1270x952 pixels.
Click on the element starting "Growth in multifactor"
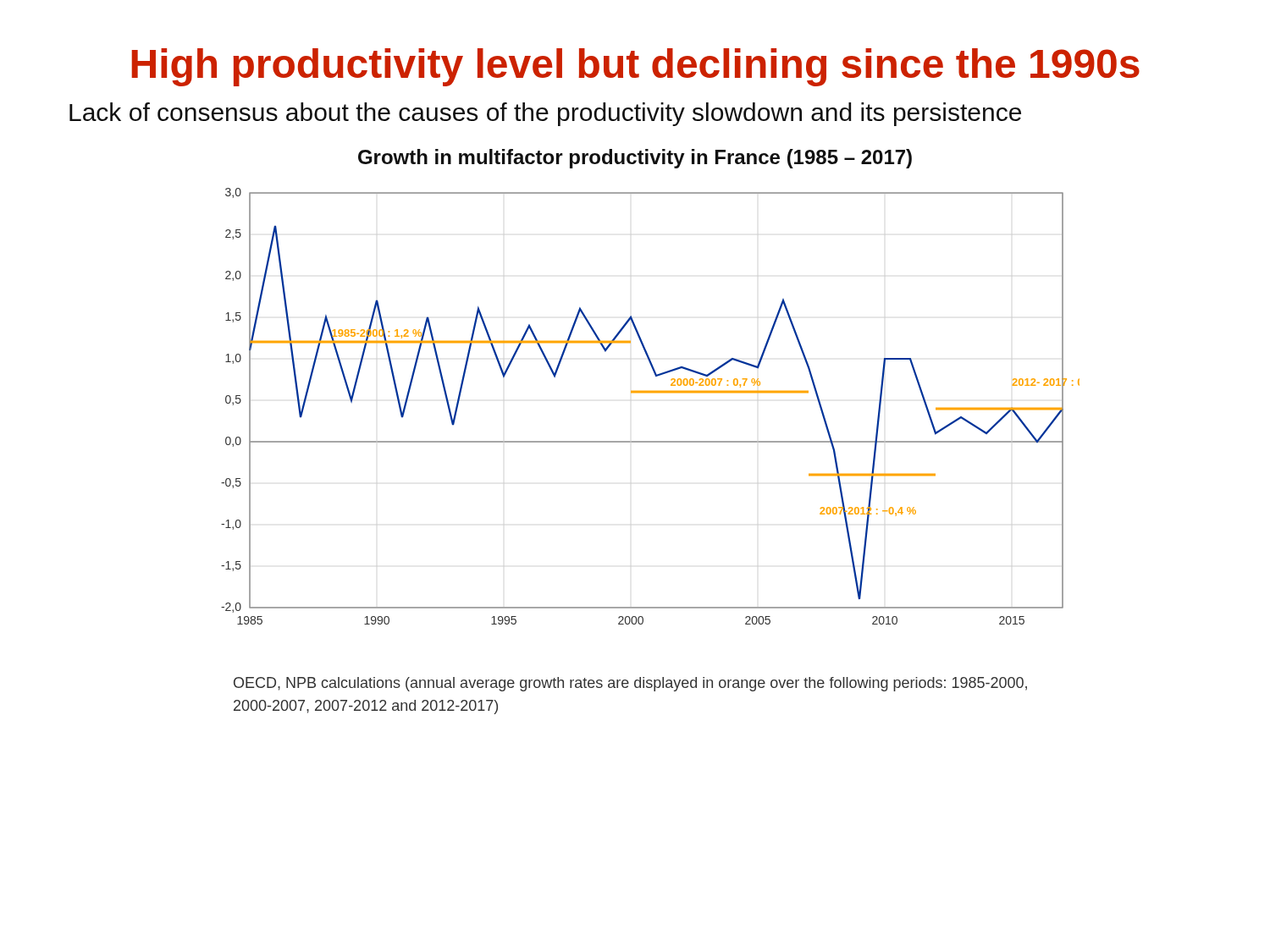coord(635,157)
